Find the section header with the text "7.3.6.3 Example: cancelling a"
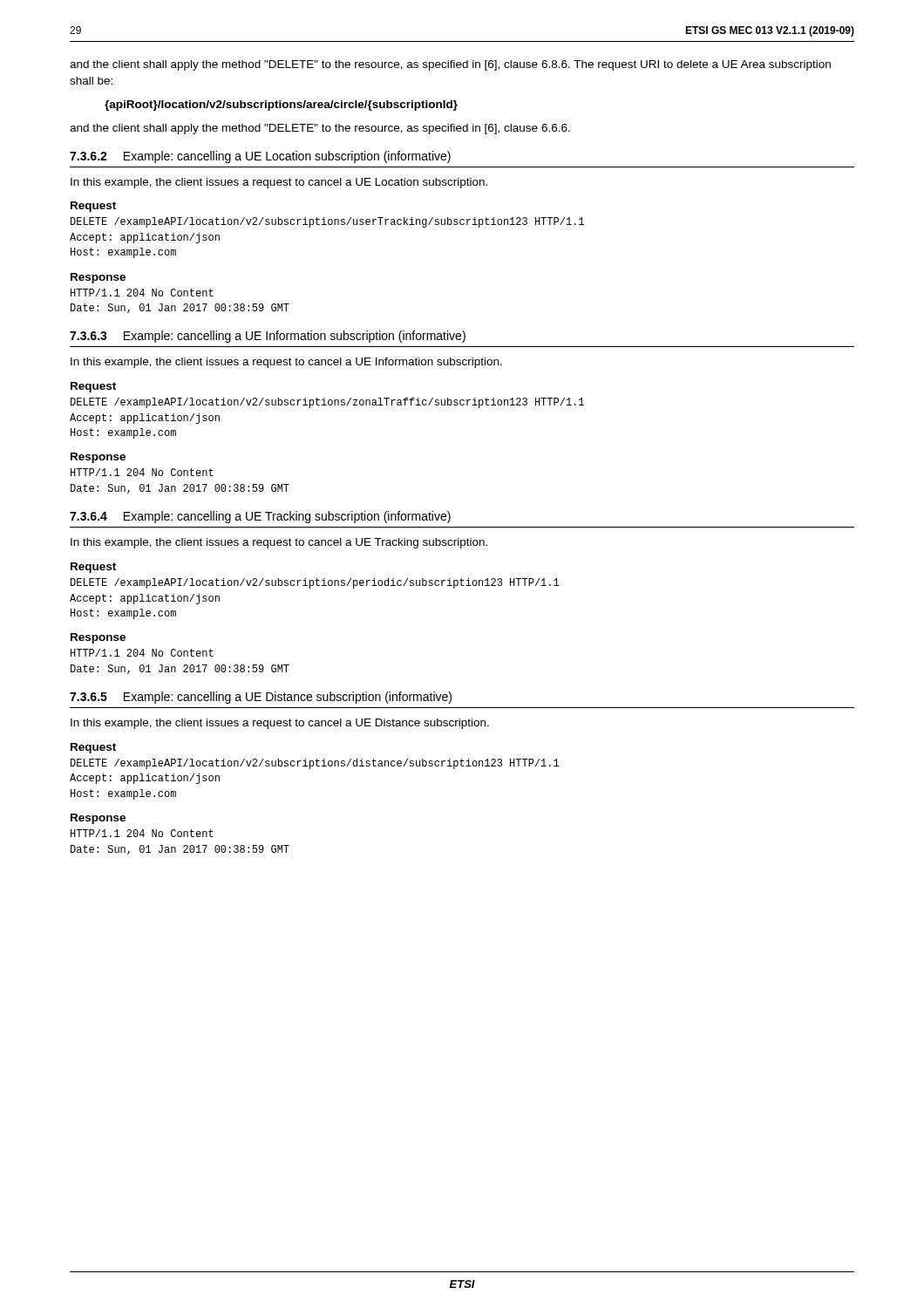The image size is (924, 1308). [x=268, y=336]
